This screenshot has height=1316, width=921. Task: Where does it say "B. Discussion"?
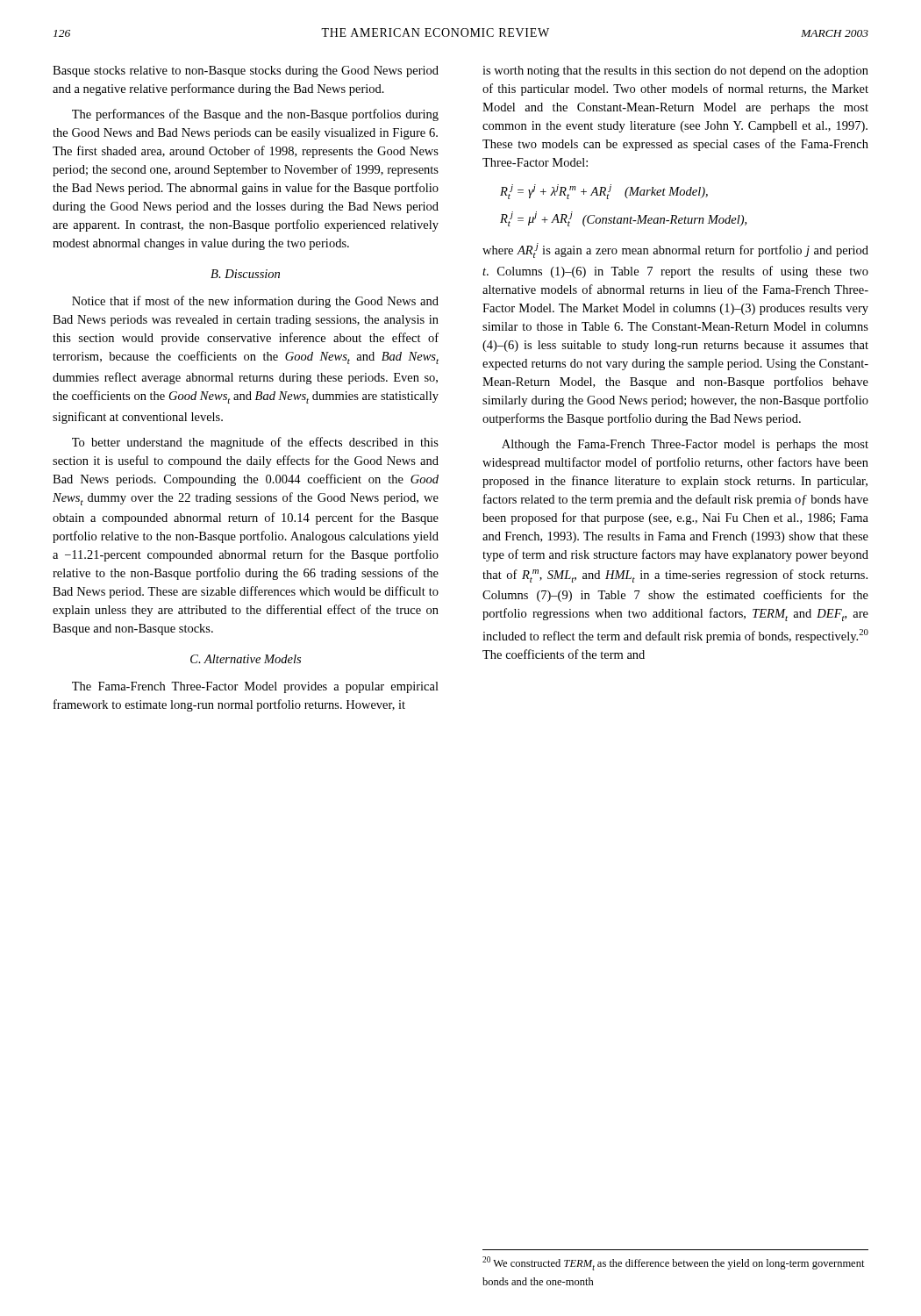(246, 274)
